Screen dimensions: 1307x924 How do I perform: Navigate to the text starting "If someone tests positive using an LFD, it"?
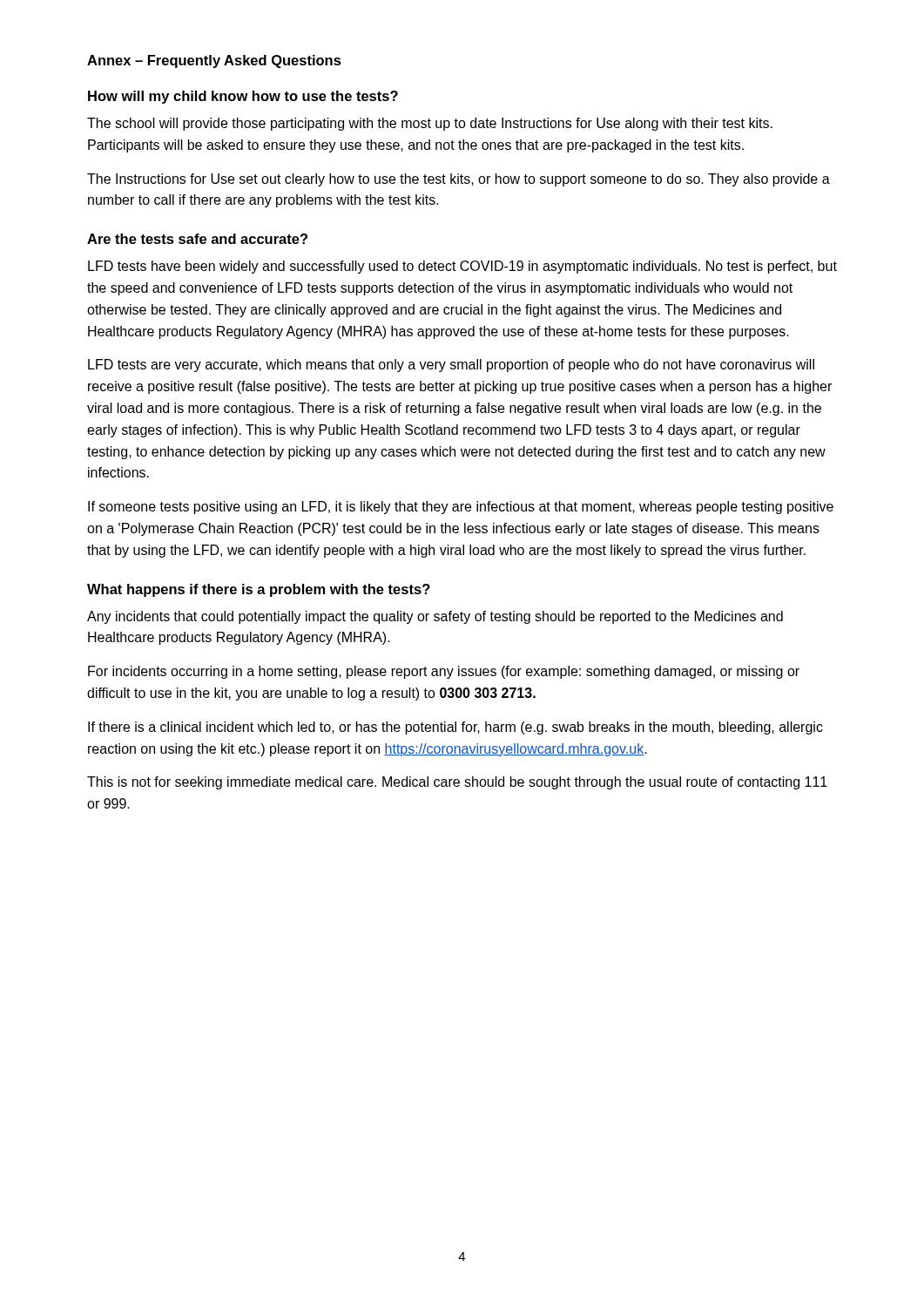point(460,528)
